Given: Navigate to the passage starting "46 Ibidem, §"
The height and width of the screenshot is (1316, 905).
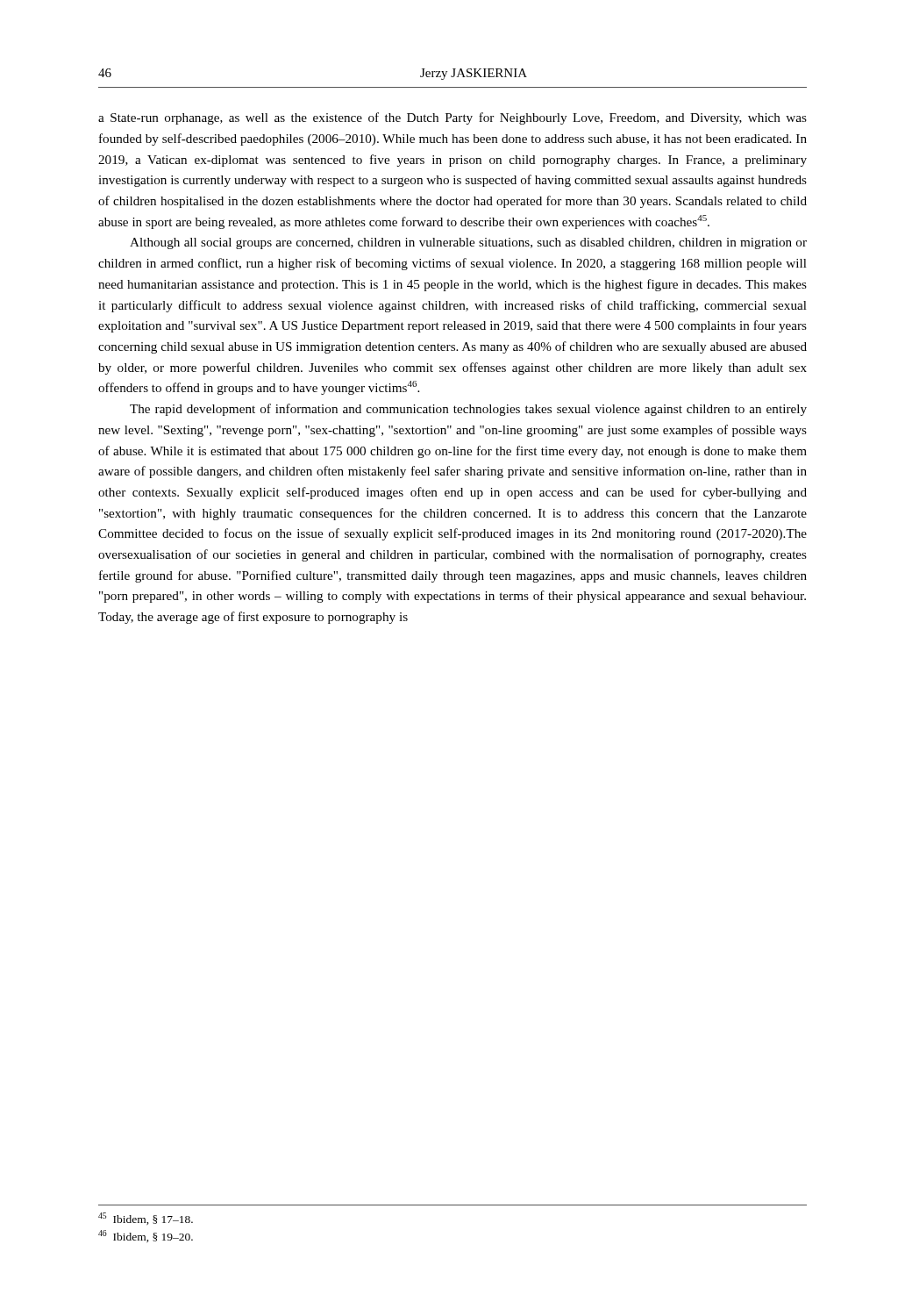Looking at the screenshot, I should pyautogui.click(x=146, y=1236).
